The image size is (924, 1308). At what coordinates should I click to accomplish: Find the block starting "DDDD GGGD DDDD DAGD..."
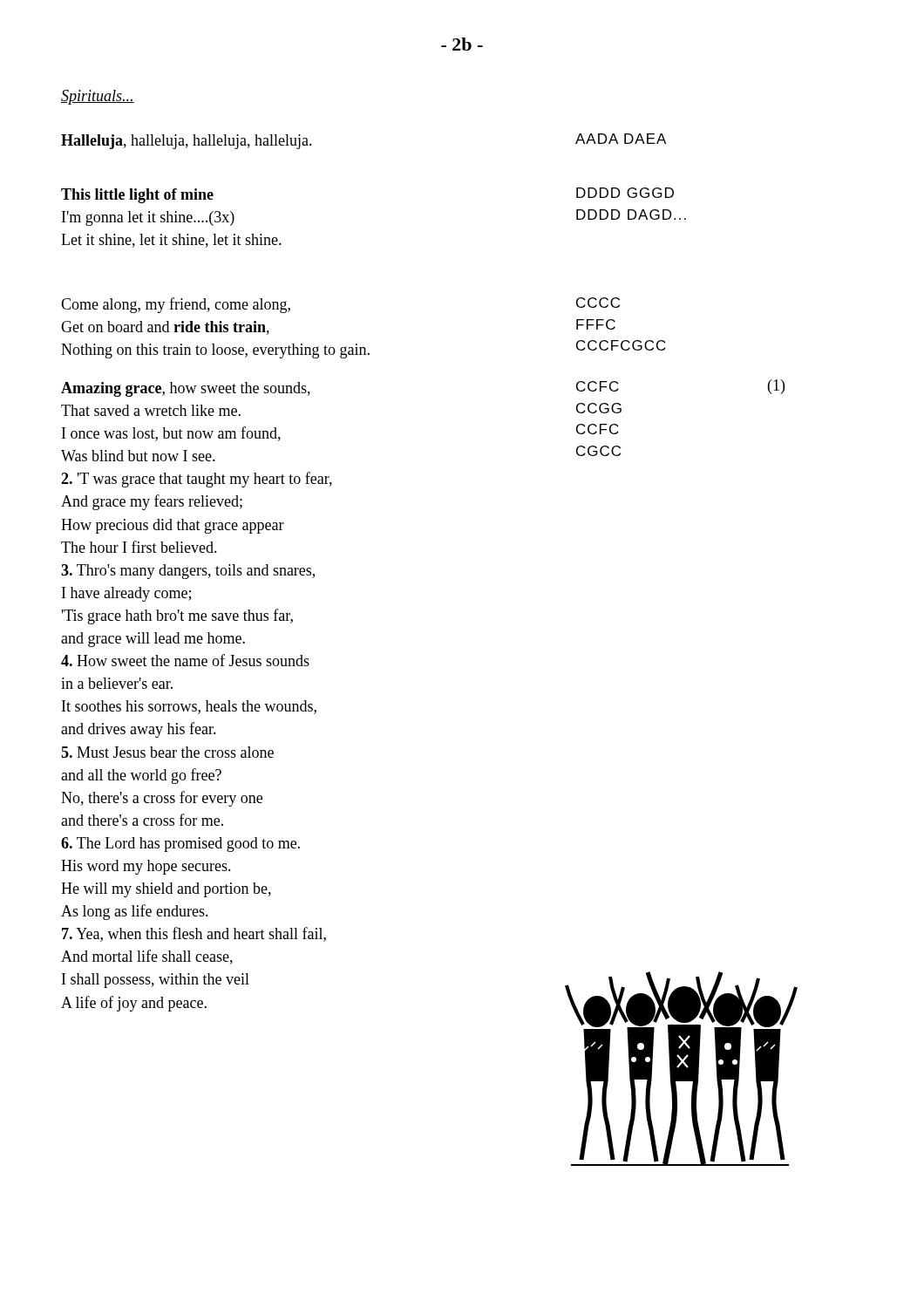click(625, 193)
